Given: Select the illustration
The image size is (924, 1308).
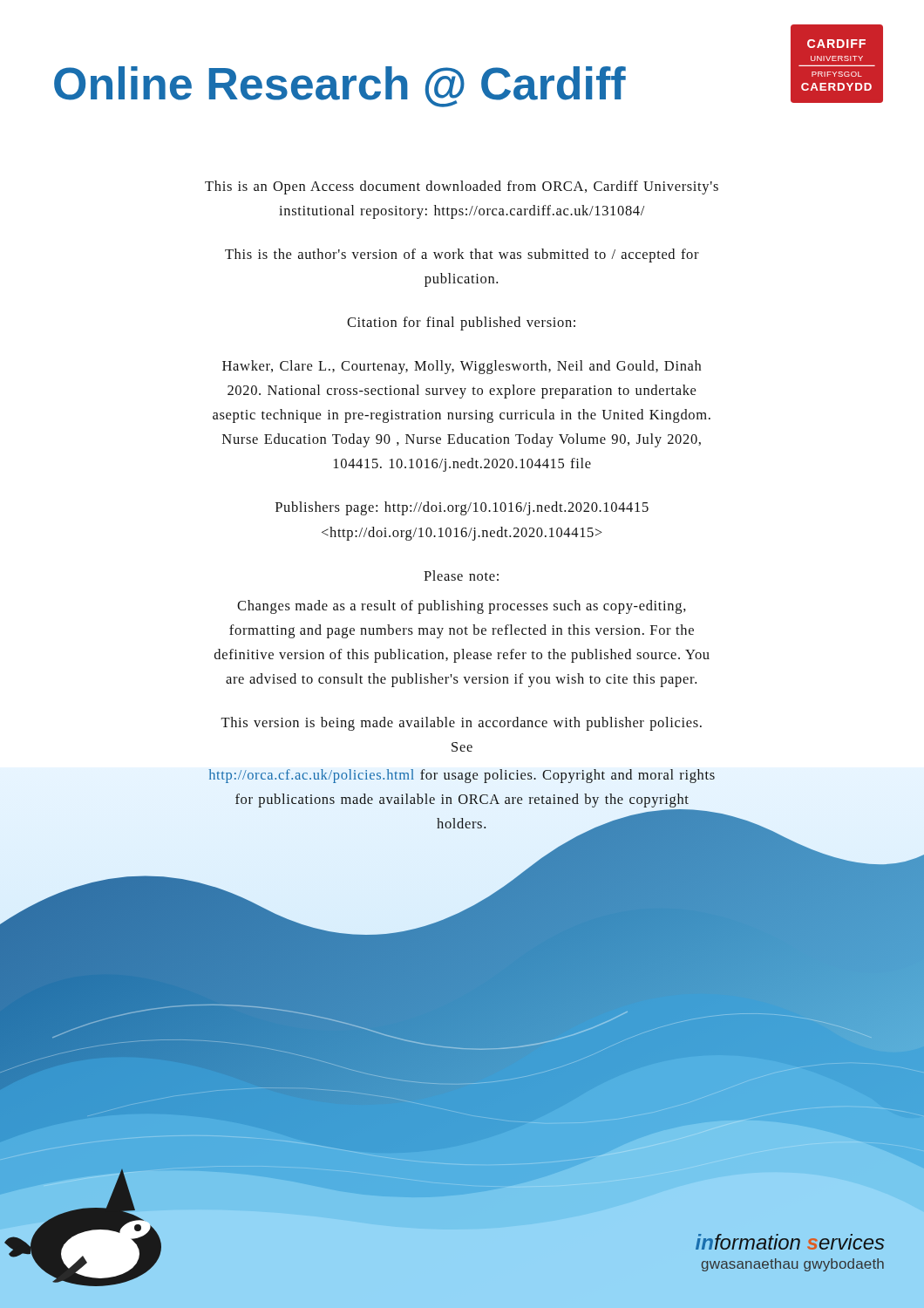Looking at the screenshot, I should click(462, 1038).
